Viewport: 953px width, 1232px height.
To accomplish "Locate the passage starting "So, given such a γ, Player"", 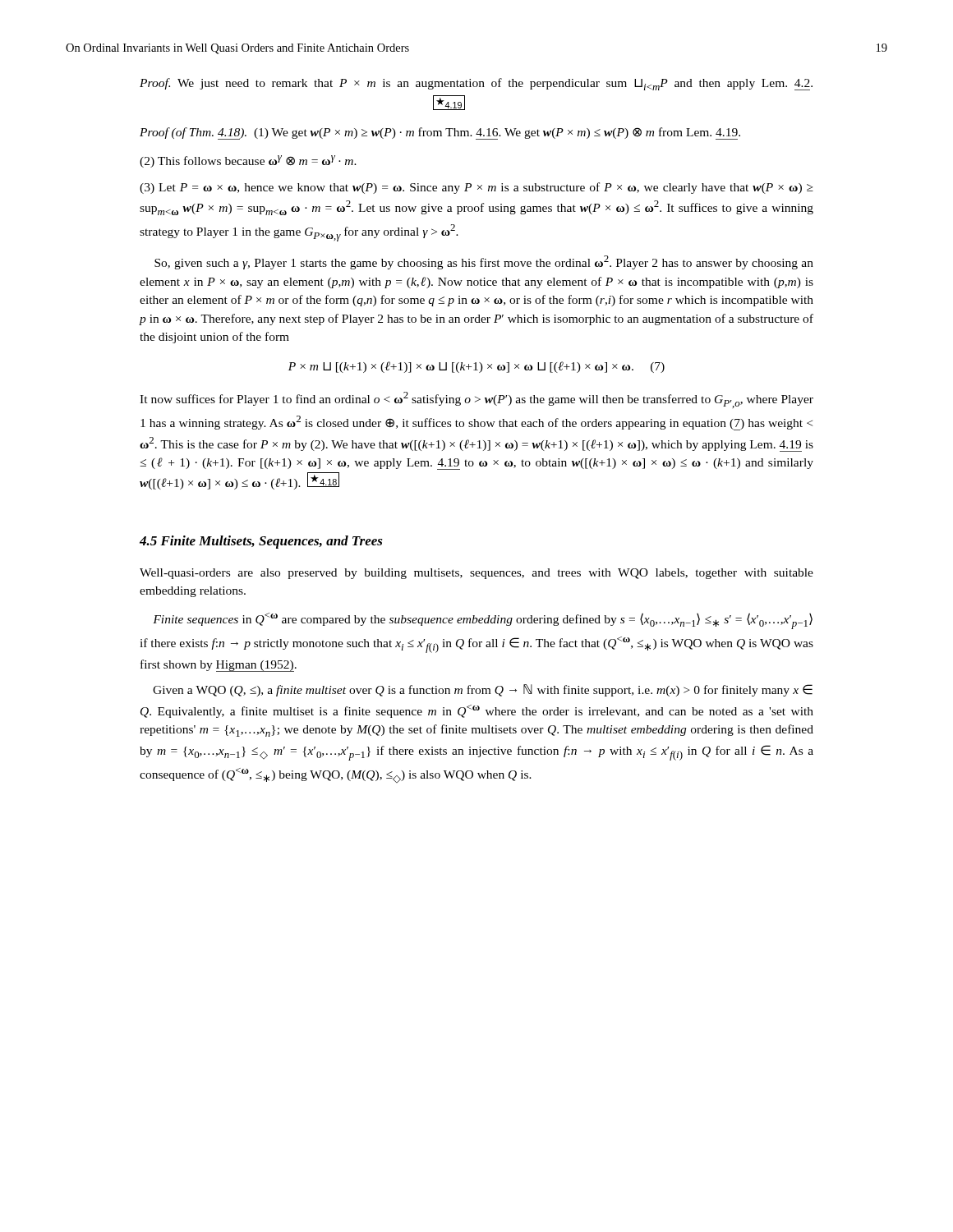I will tap(476, 299).
